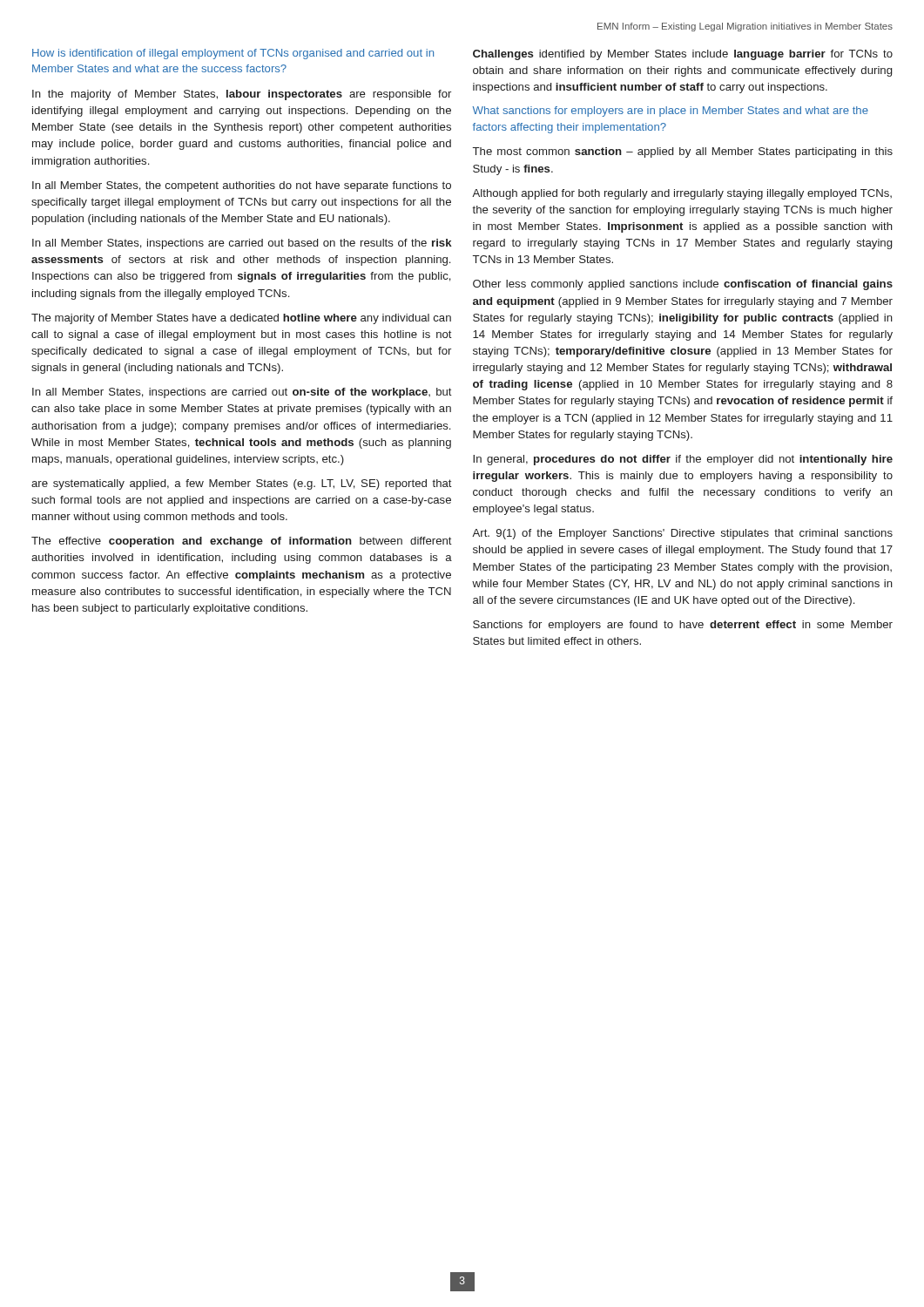Locate the block of text that opens with "Sanctions for employers are found to have"
The width and height of the screenshot is (924, 1307).
pos(683,633)
